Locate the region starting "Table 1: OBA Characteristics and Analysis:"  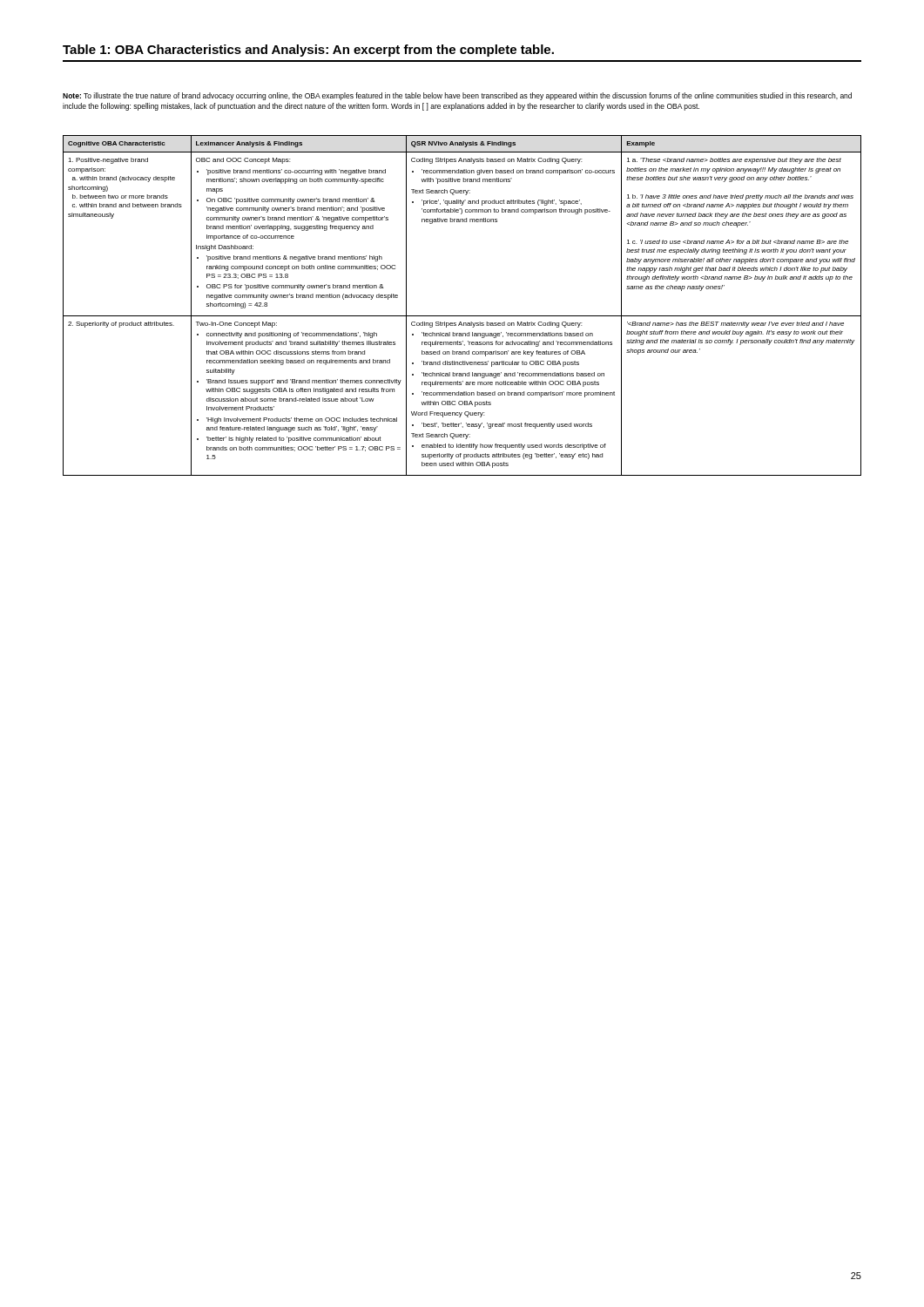coord(462,52)
